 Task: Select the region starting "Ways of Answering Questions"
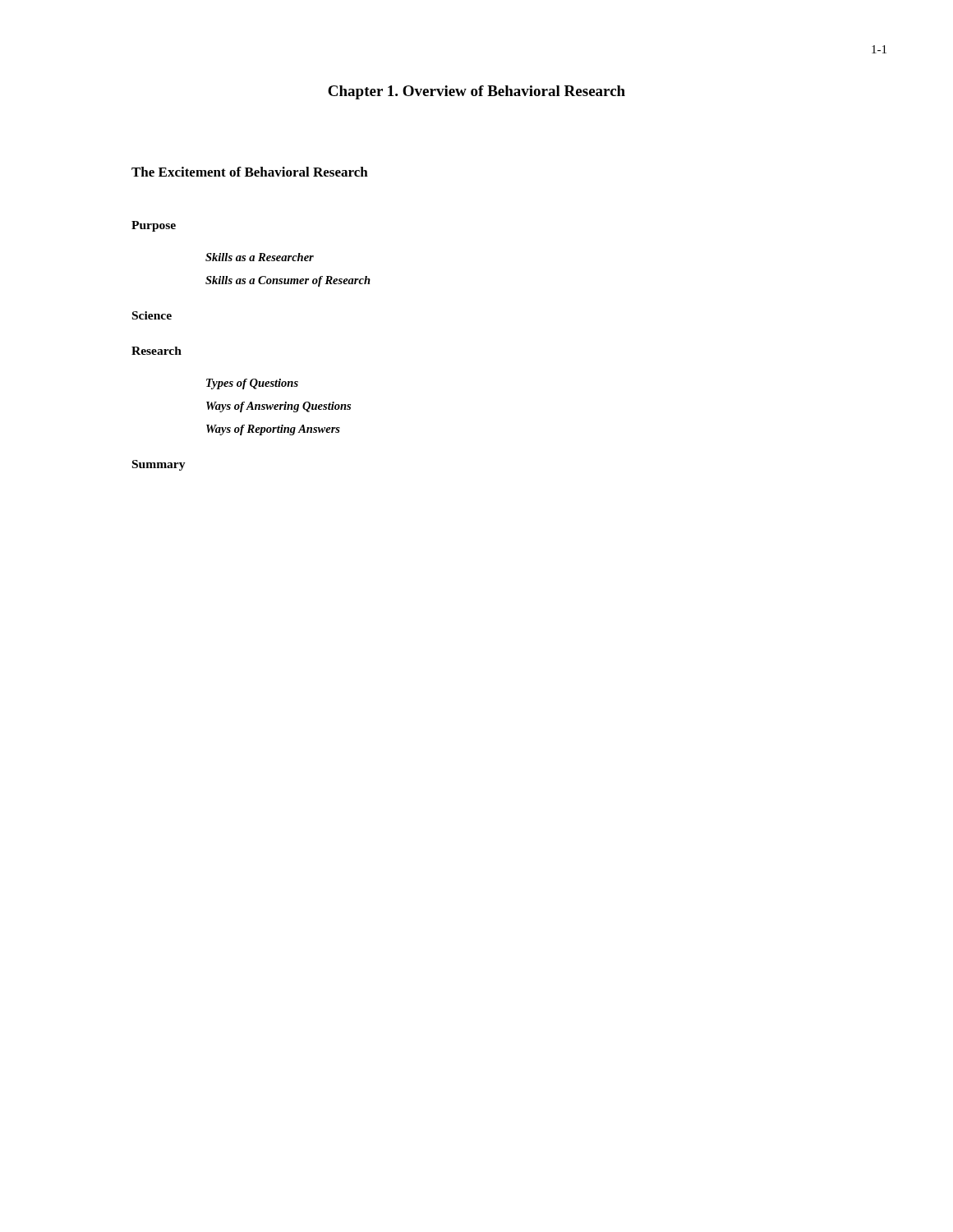[x=278, y=406]
